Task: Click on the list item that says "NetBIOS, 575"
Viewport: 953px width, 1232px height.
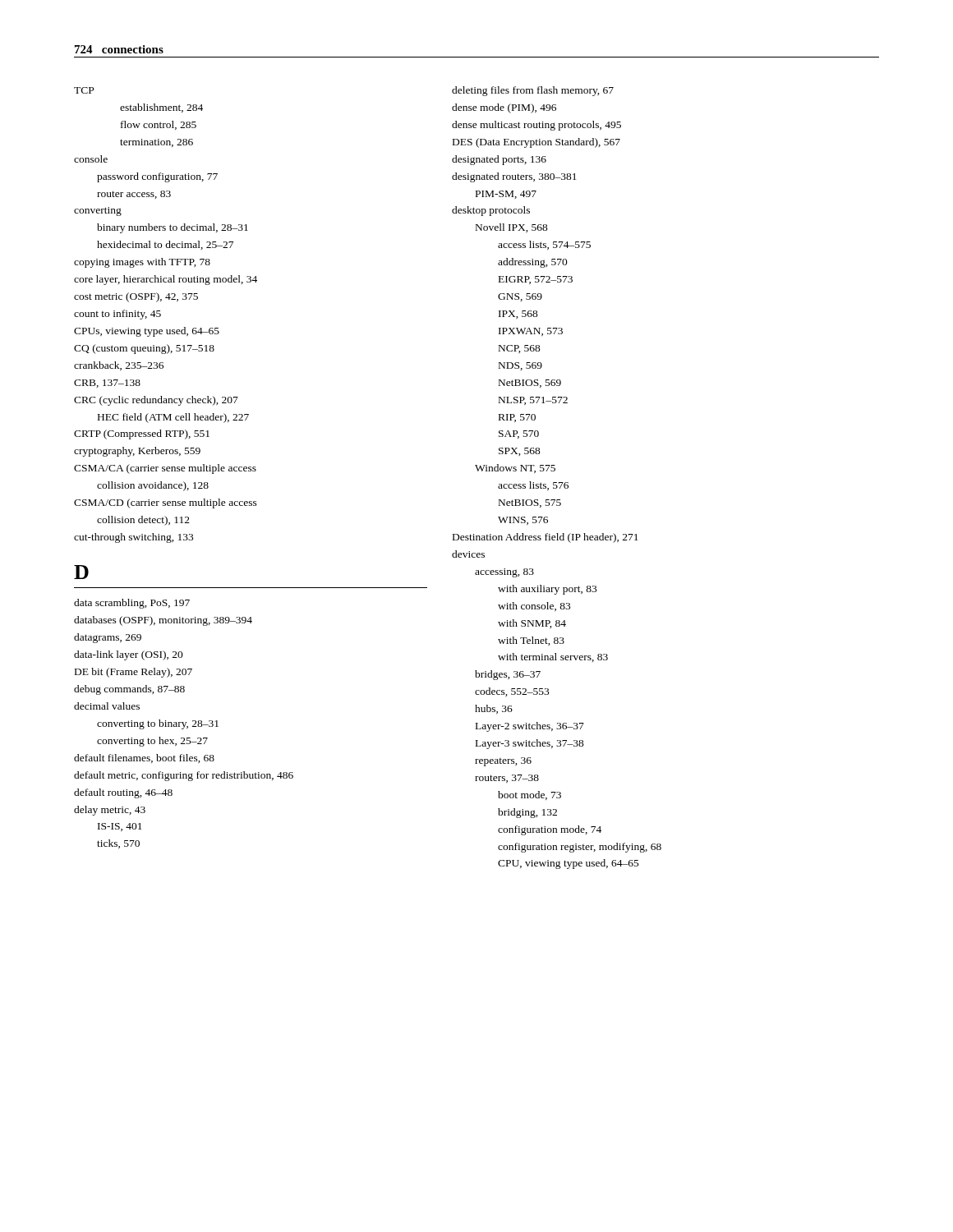Action: click(530, 502)
